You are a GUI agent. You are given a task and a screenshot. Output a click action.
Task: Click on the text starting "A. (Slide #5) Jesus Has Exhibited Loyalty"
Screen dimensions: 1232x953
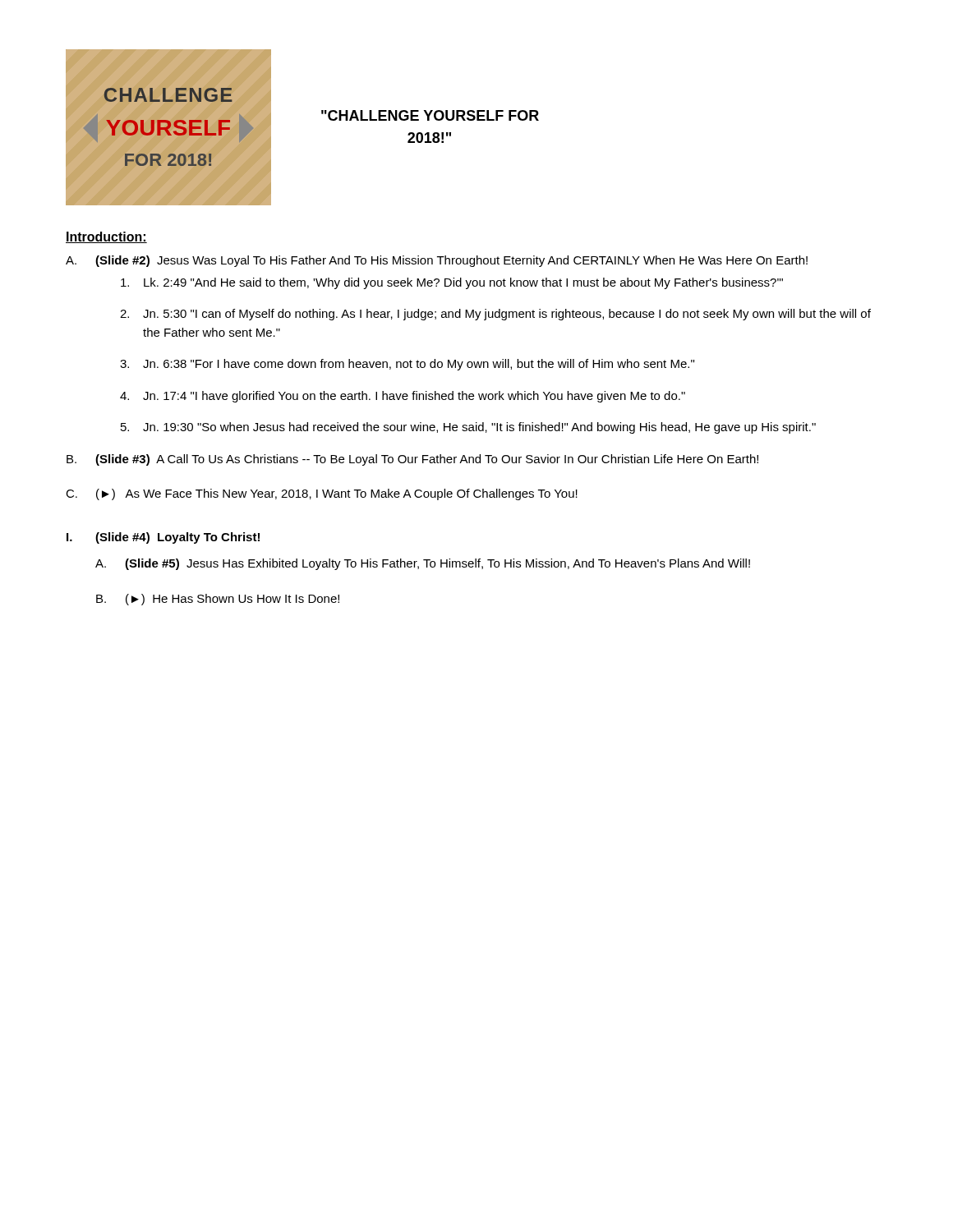491,564
